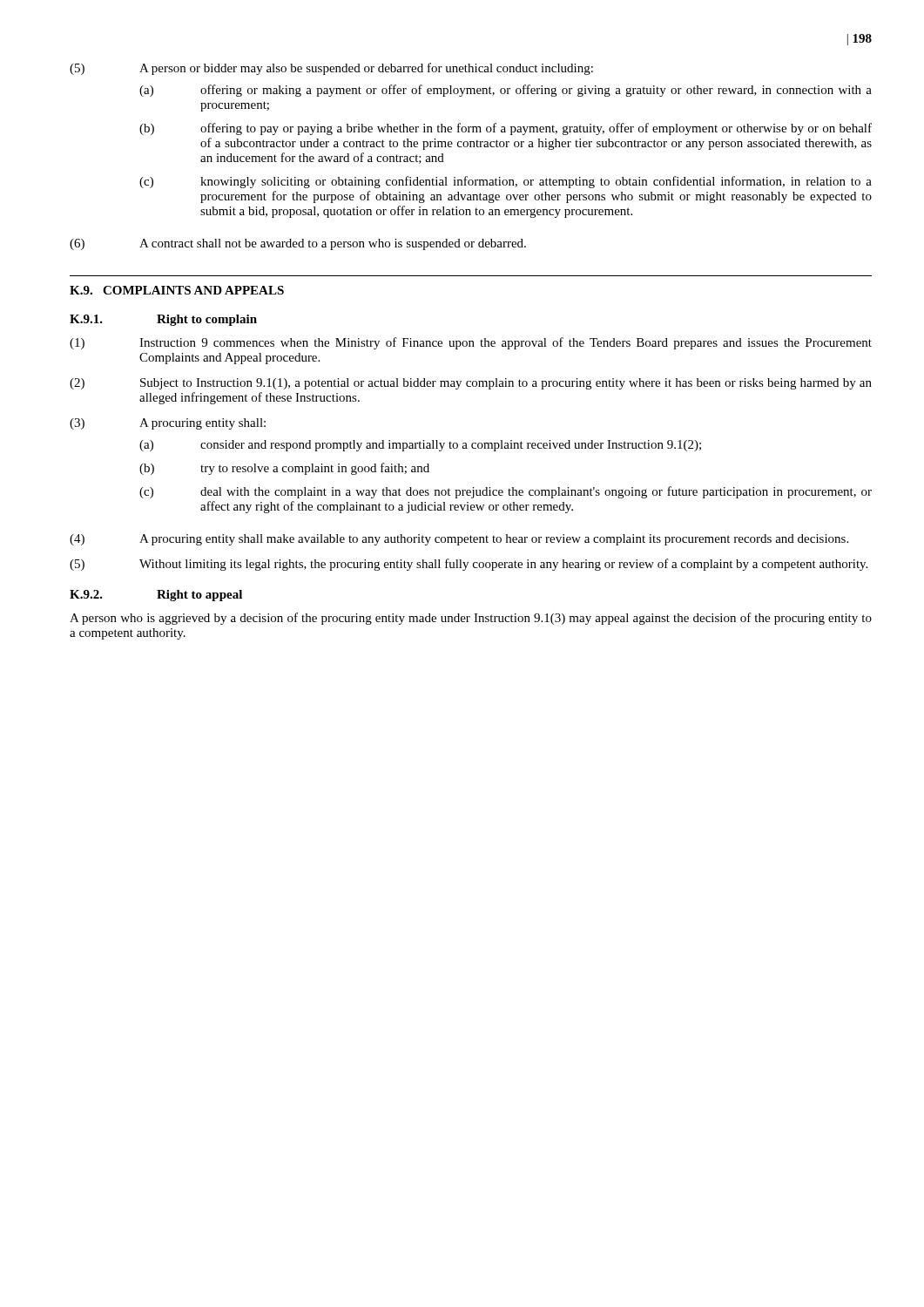The height and width of the screenshot is (1307, 924).
Task: Locate the list item with the text "(5) A person or bidder may"
Action: tap(471, 144)
